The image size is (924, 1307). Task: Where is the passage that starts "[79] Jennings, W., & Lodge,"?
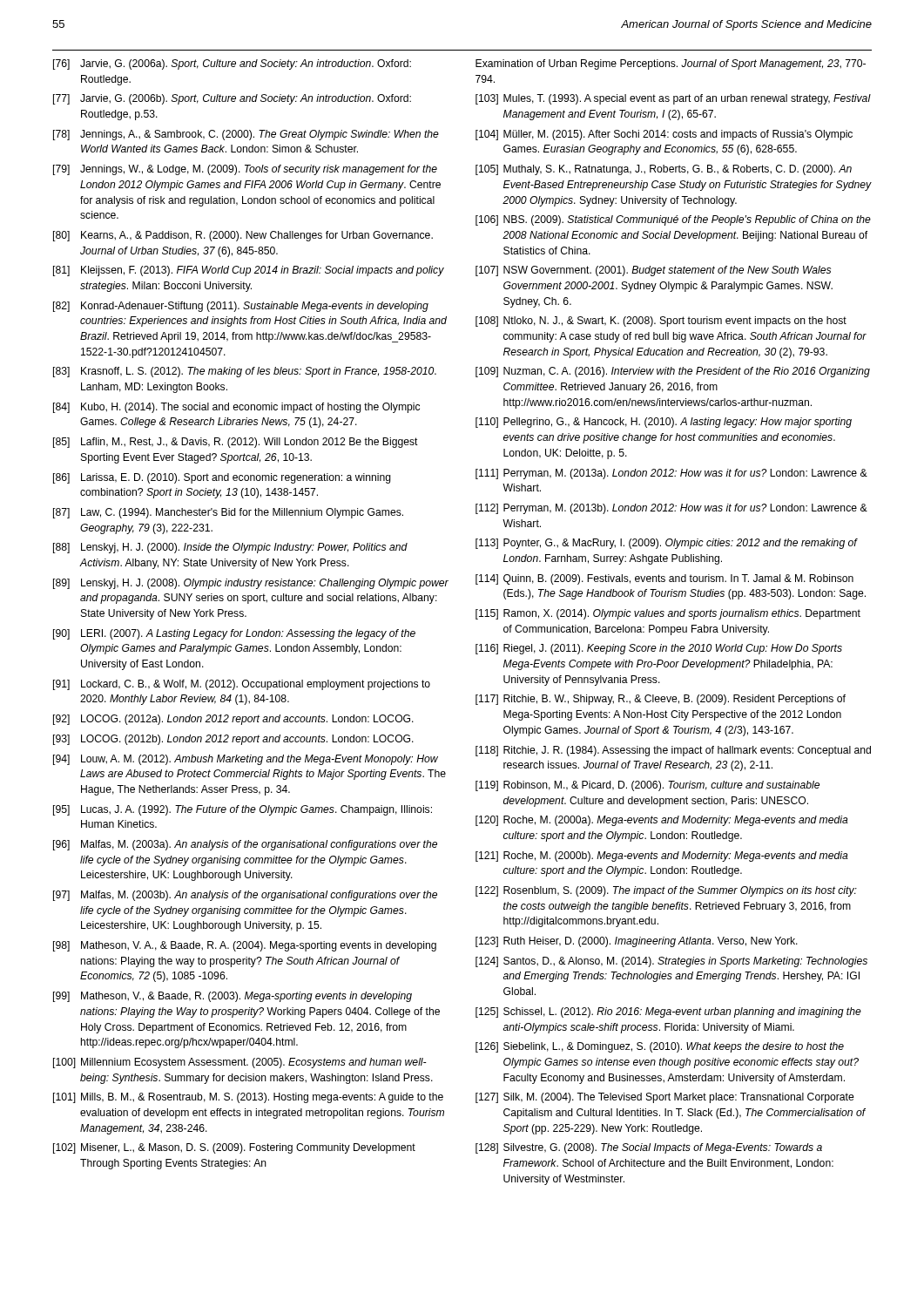[251, 193]
